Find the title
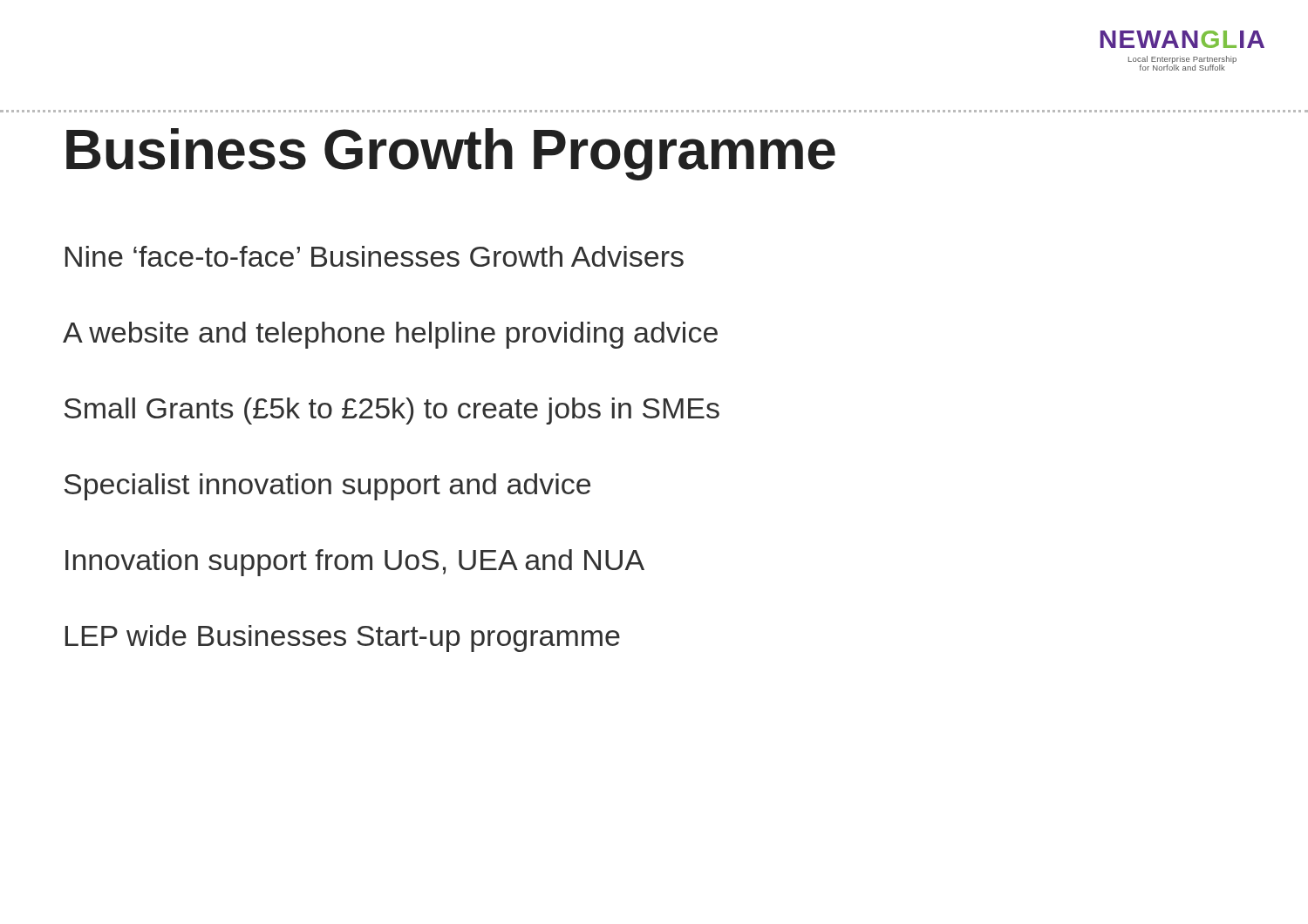 450,150
